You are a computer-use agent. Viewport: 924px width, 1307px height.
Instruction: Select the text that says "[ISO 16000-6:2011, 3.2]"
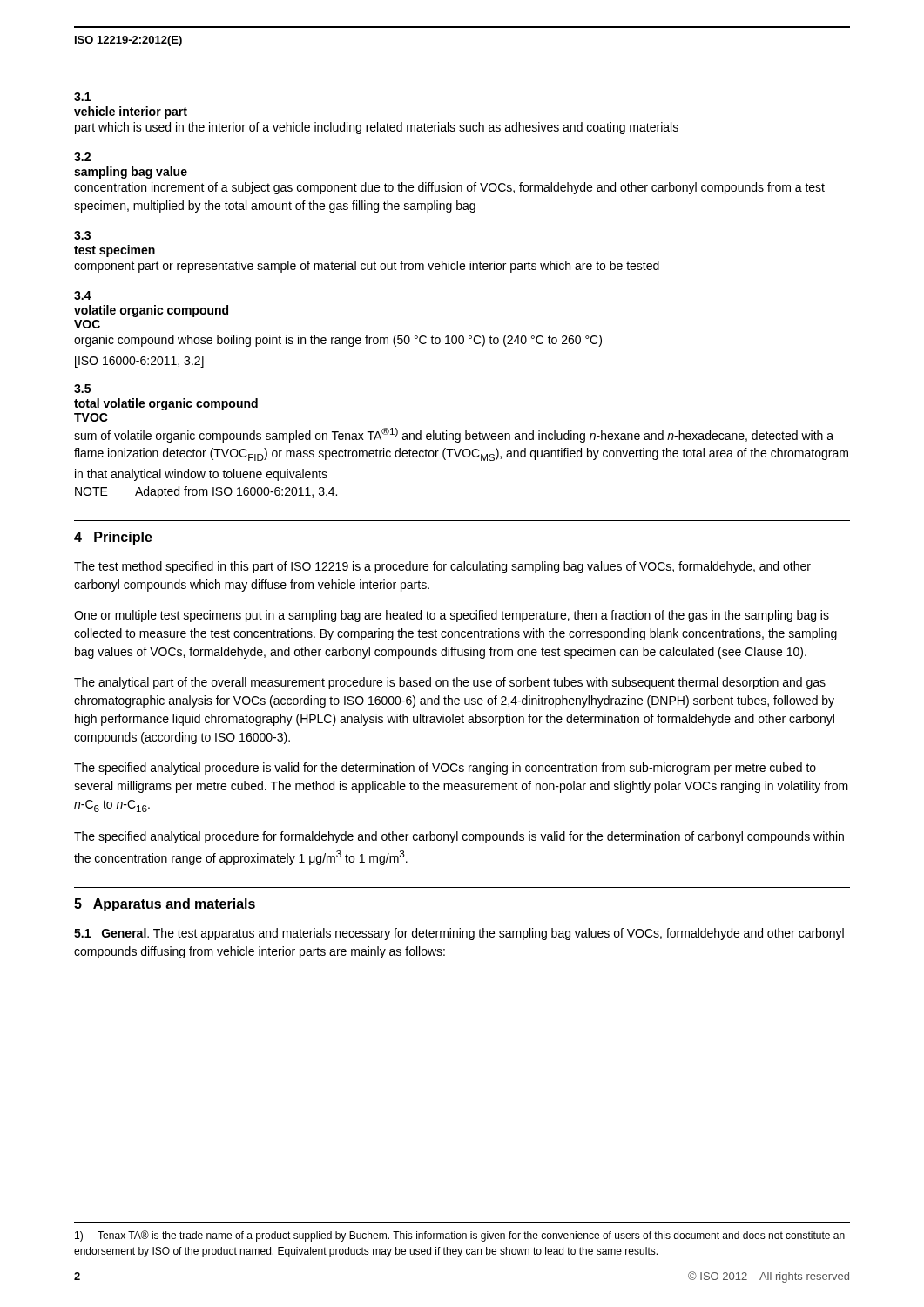point(139,361)
